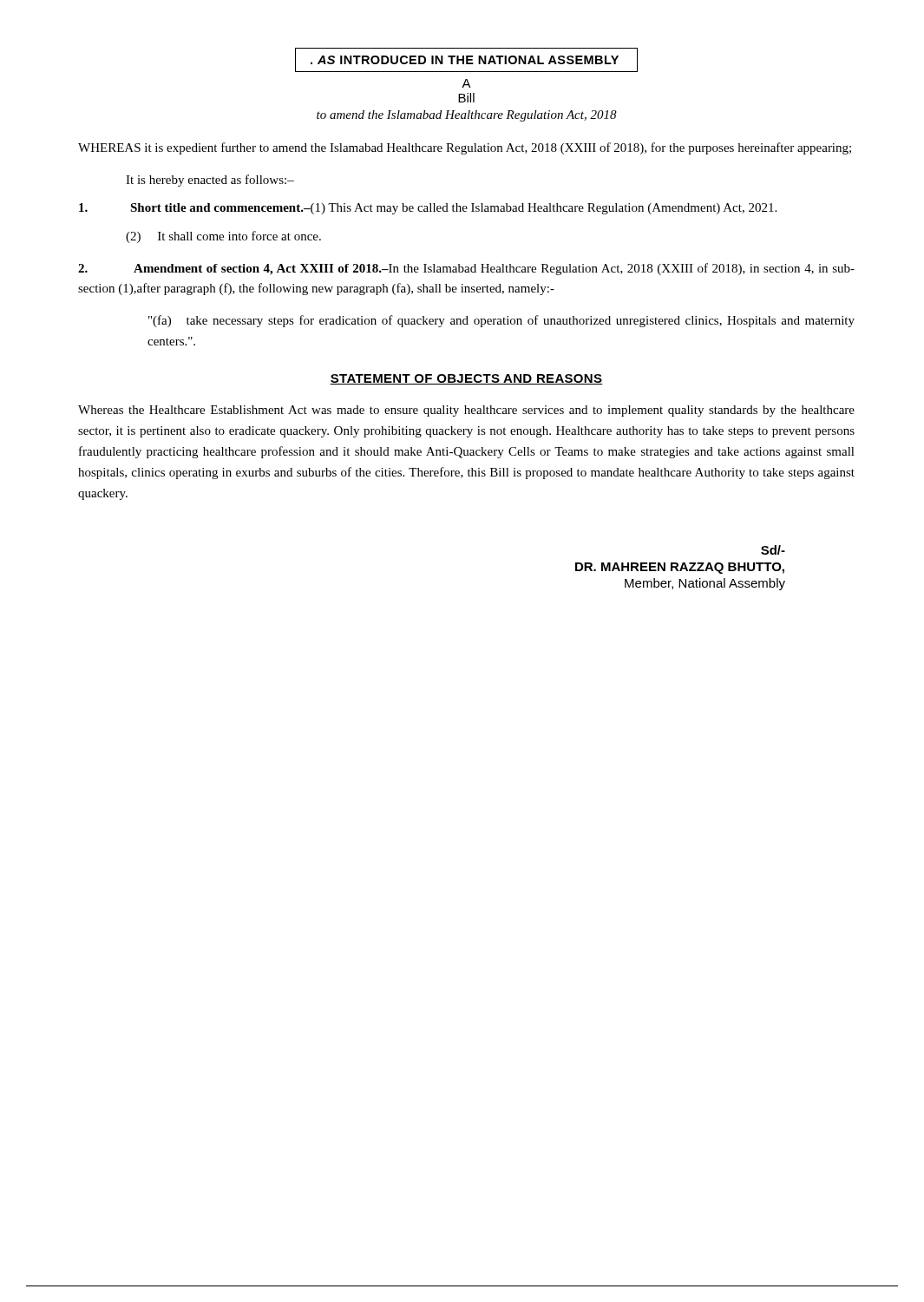
Task: Point to the element starting "Sd/- DR. MAHREEN RAZZAQ BHUTTO,"
Action: 773,550
